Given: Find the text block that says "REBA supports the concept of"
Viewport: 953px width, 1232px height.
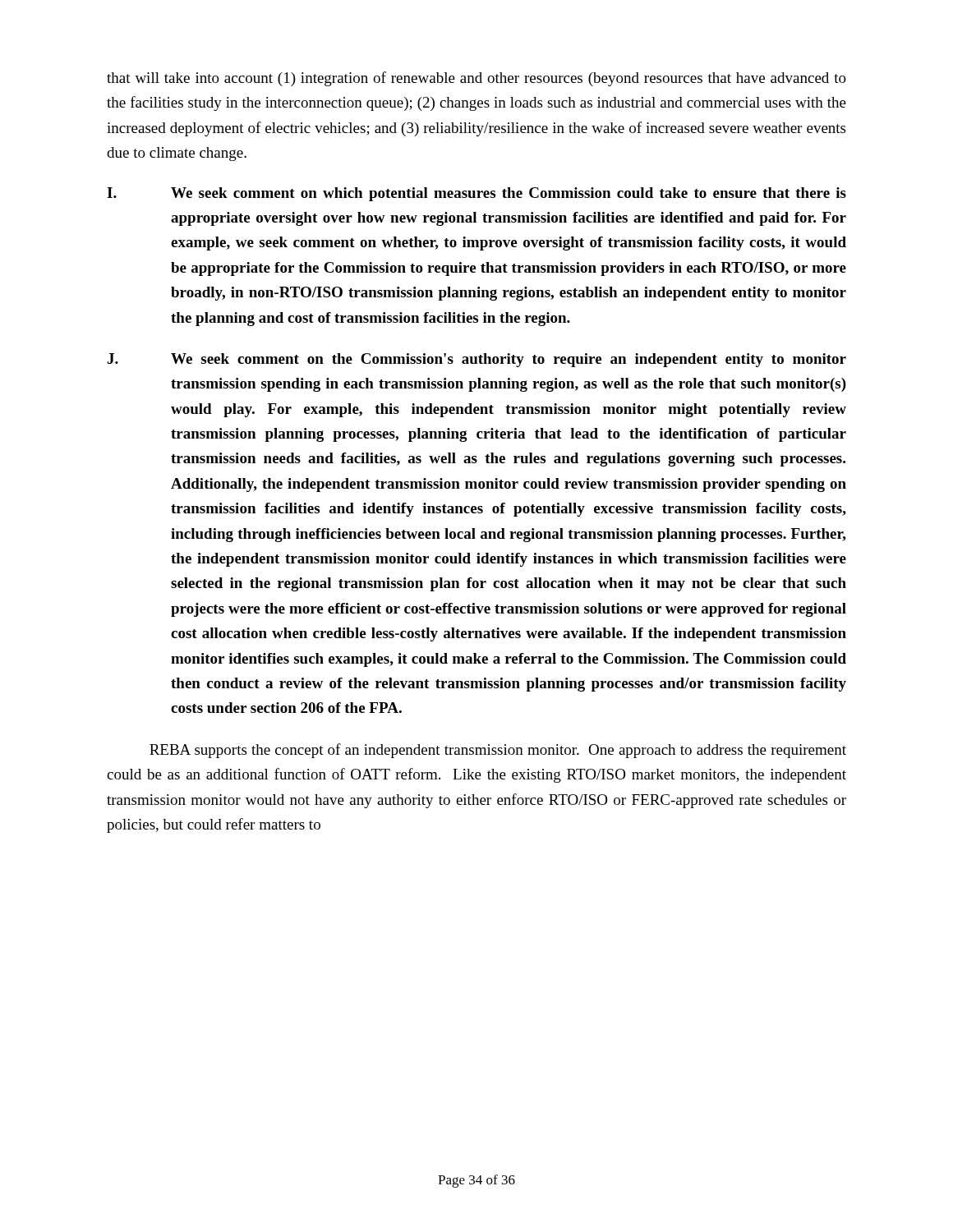Looking at the screenshot, I should click(476, 787).
